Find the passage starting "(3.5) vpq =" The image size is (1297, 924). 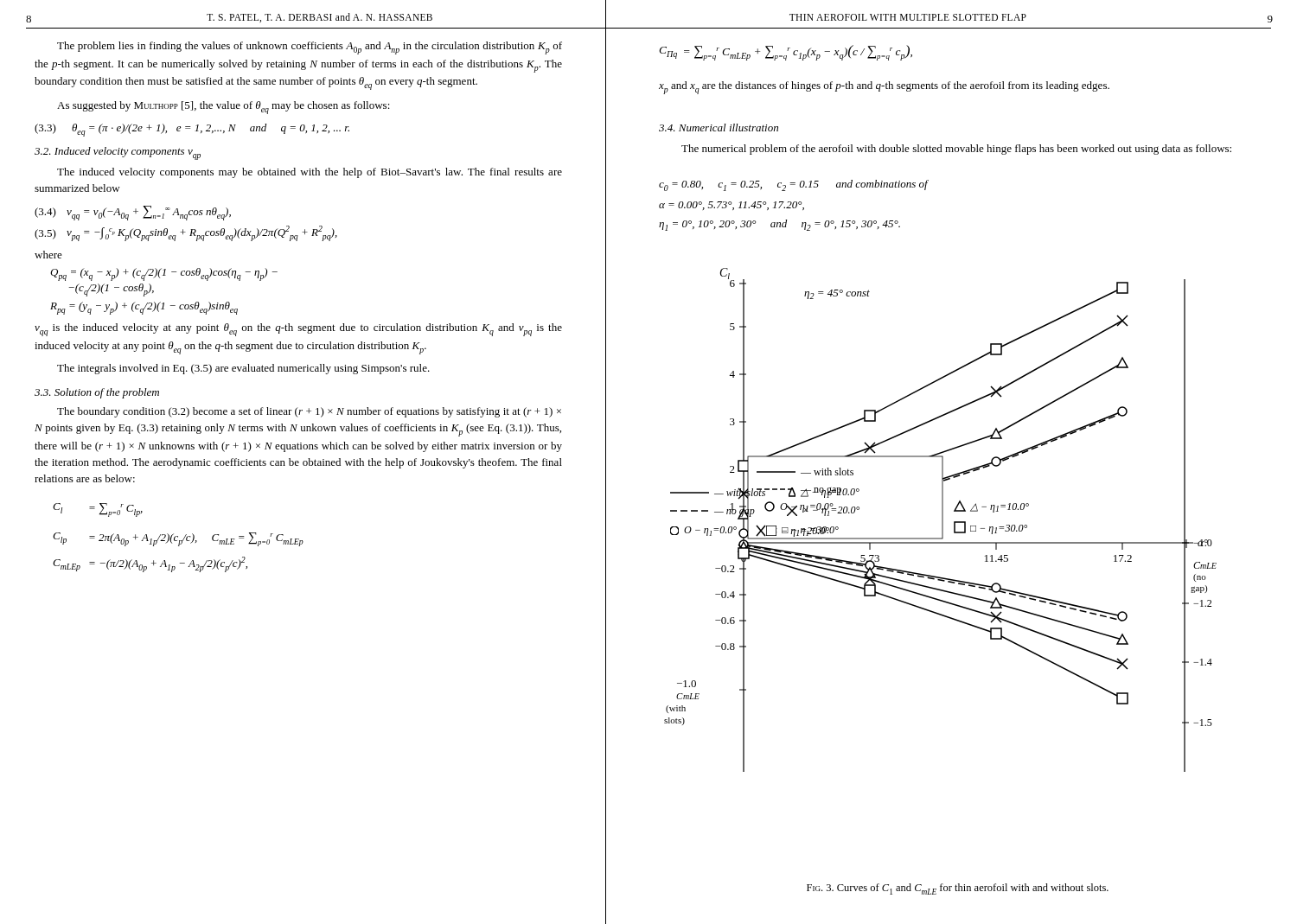(x=186, y=233)
